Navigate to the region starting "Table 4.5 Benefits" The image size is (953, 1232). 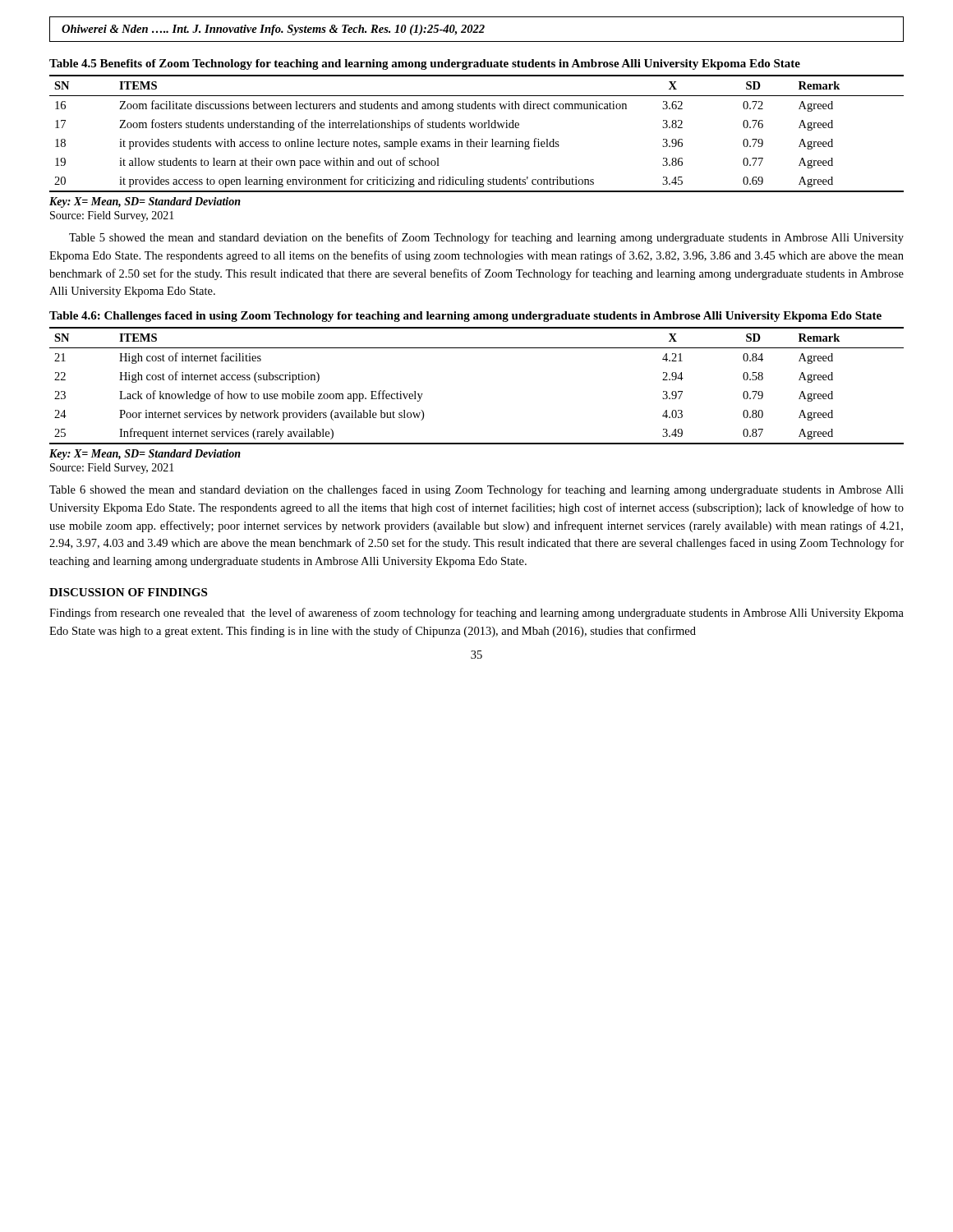coord(425,63)
